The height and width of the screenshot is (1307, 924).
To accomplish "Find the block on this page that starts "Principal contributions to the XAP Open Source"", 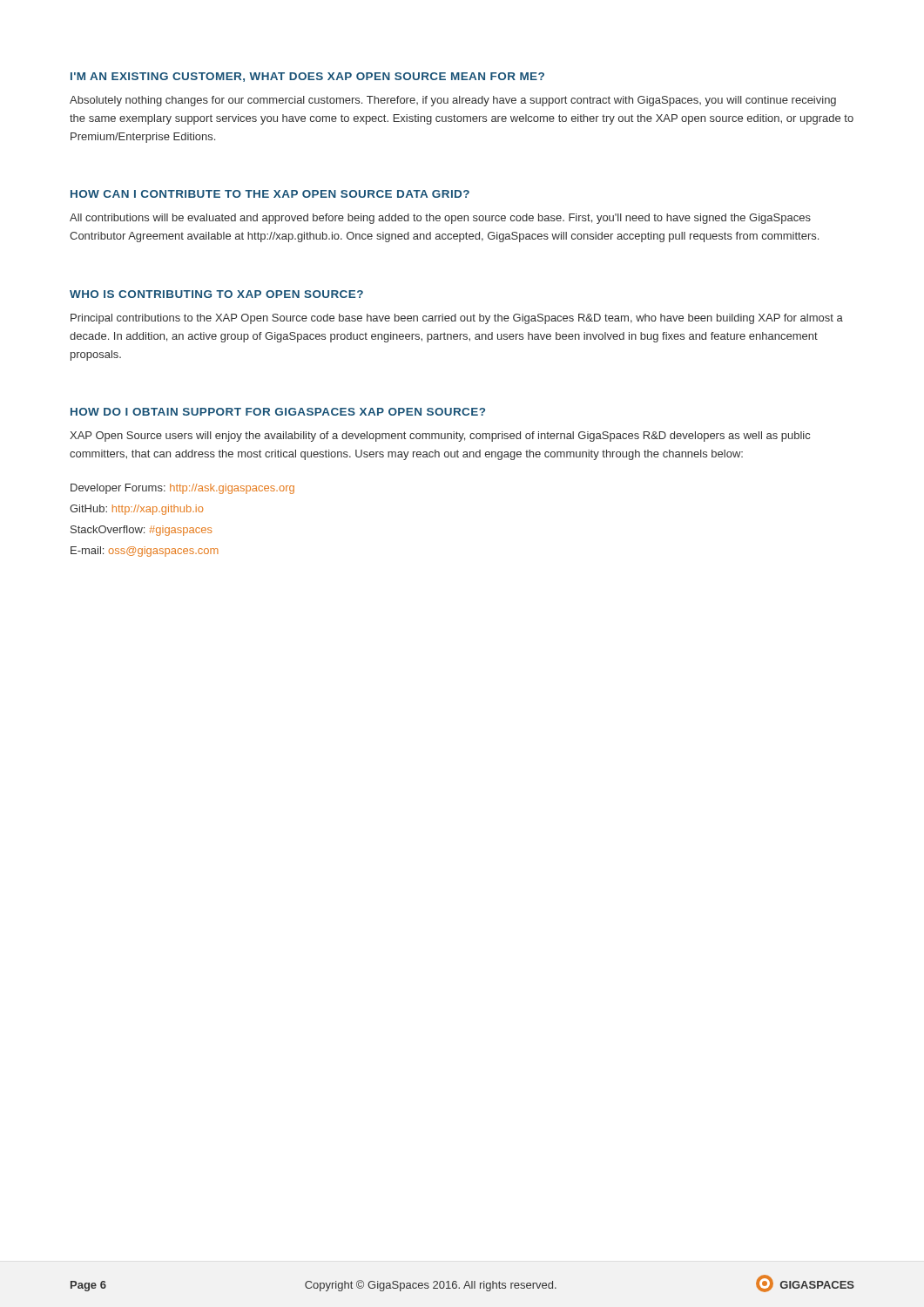I will [x=456, y=336].
